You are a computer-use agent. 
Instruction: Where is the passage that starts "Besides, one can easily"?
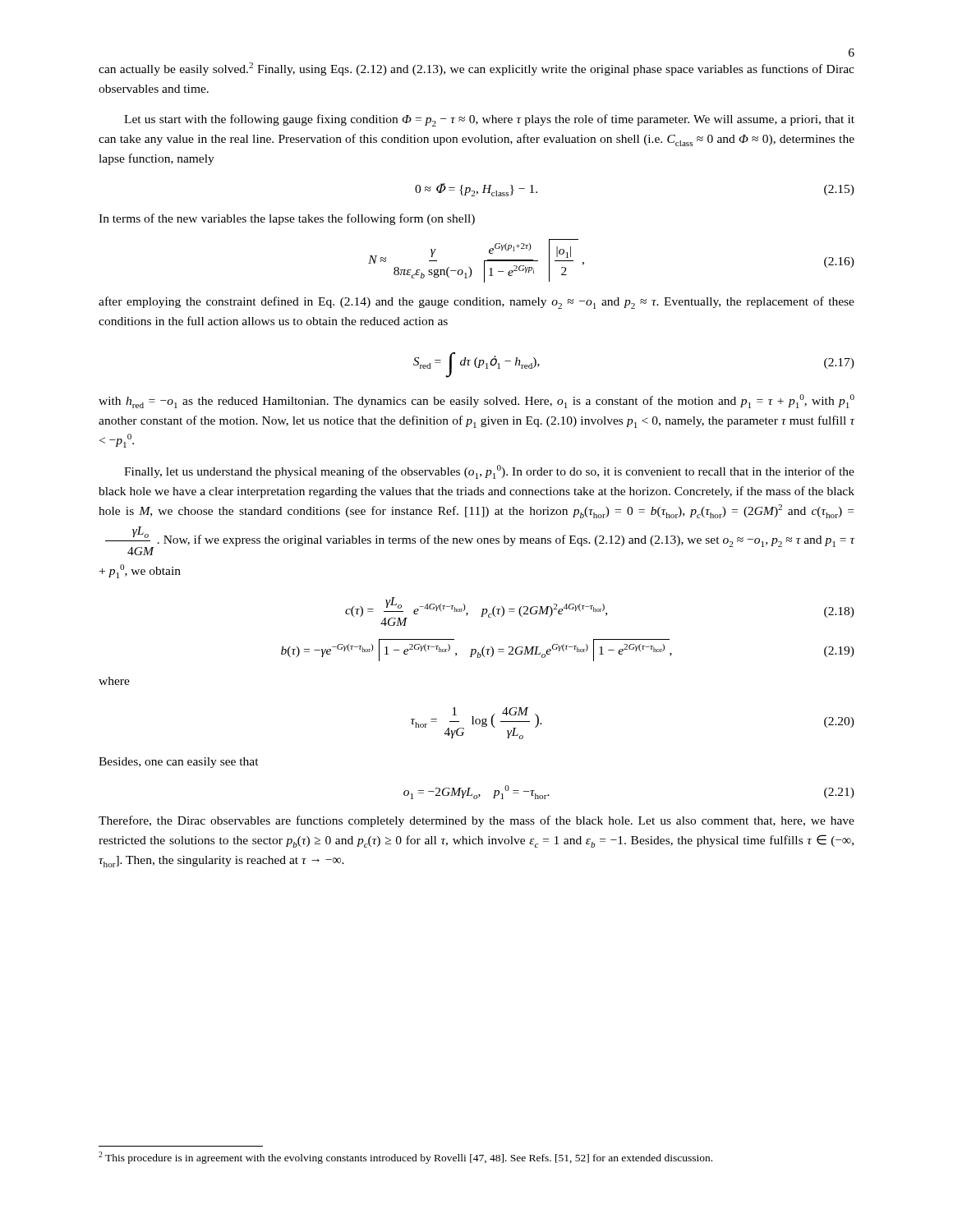[x=179, y=763]
